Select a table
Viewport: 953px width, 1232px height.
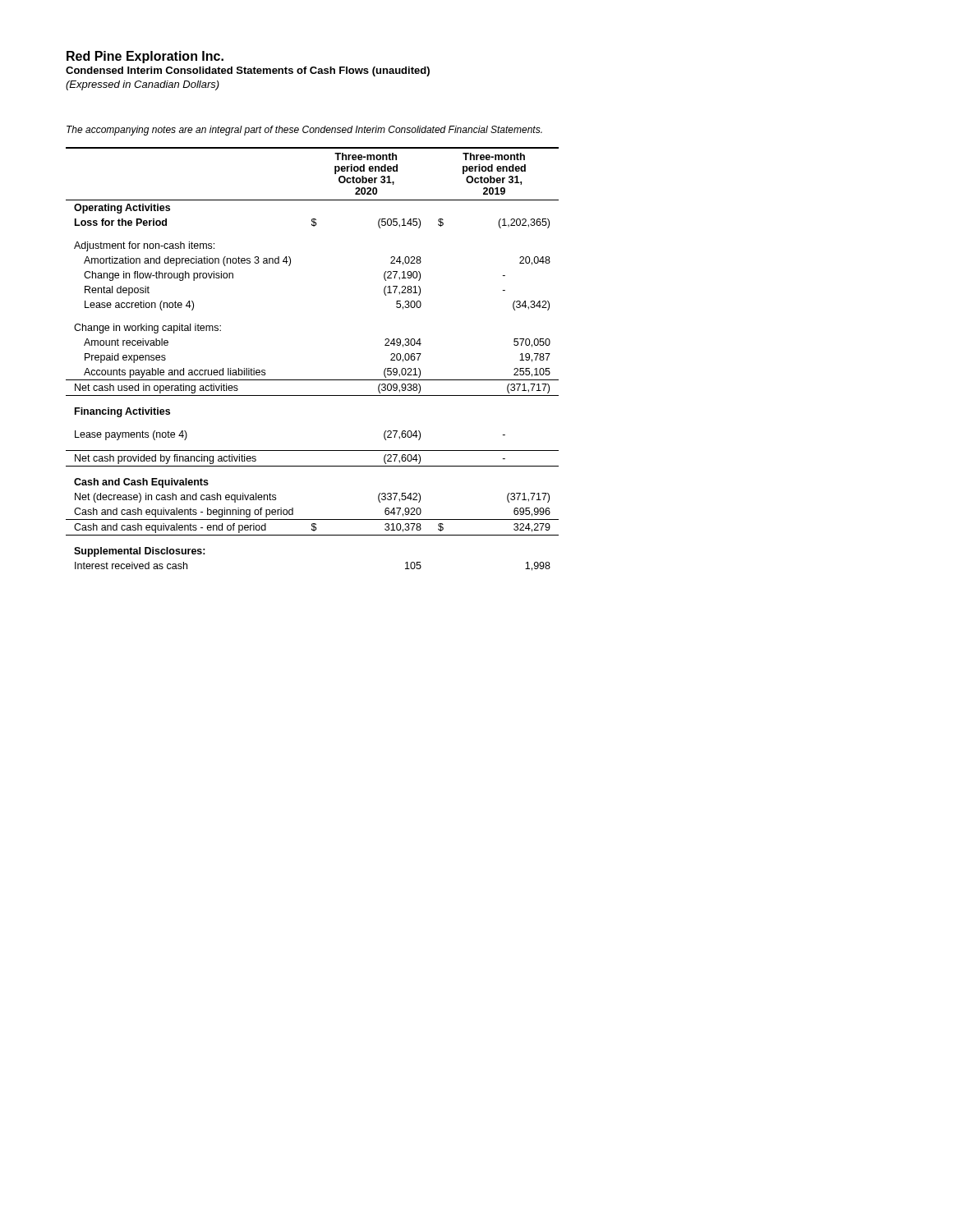(476, 360)
